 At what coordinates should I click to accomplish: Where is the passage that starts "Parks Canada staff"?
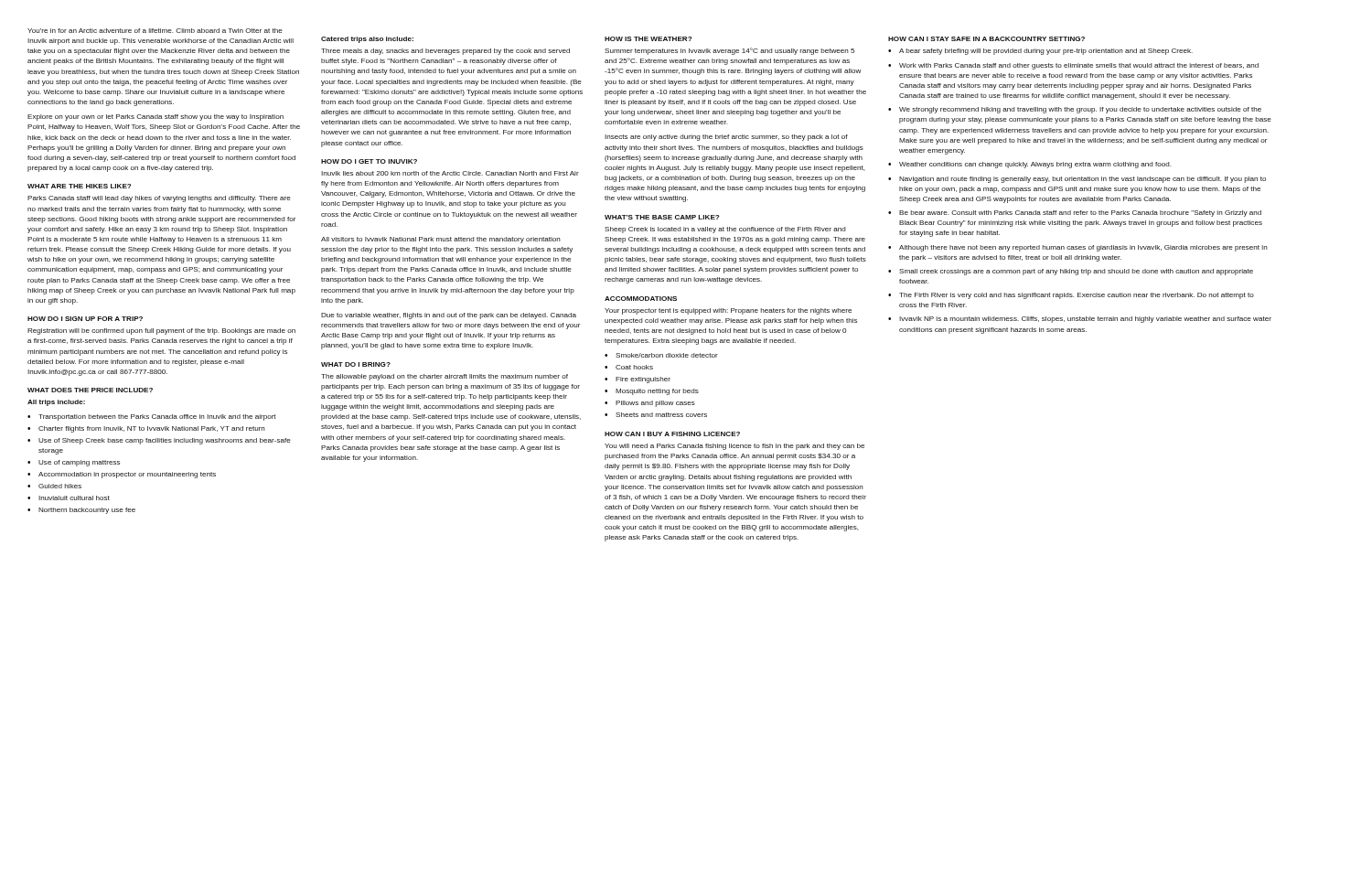pyautogui.click(x=164, y=249)
